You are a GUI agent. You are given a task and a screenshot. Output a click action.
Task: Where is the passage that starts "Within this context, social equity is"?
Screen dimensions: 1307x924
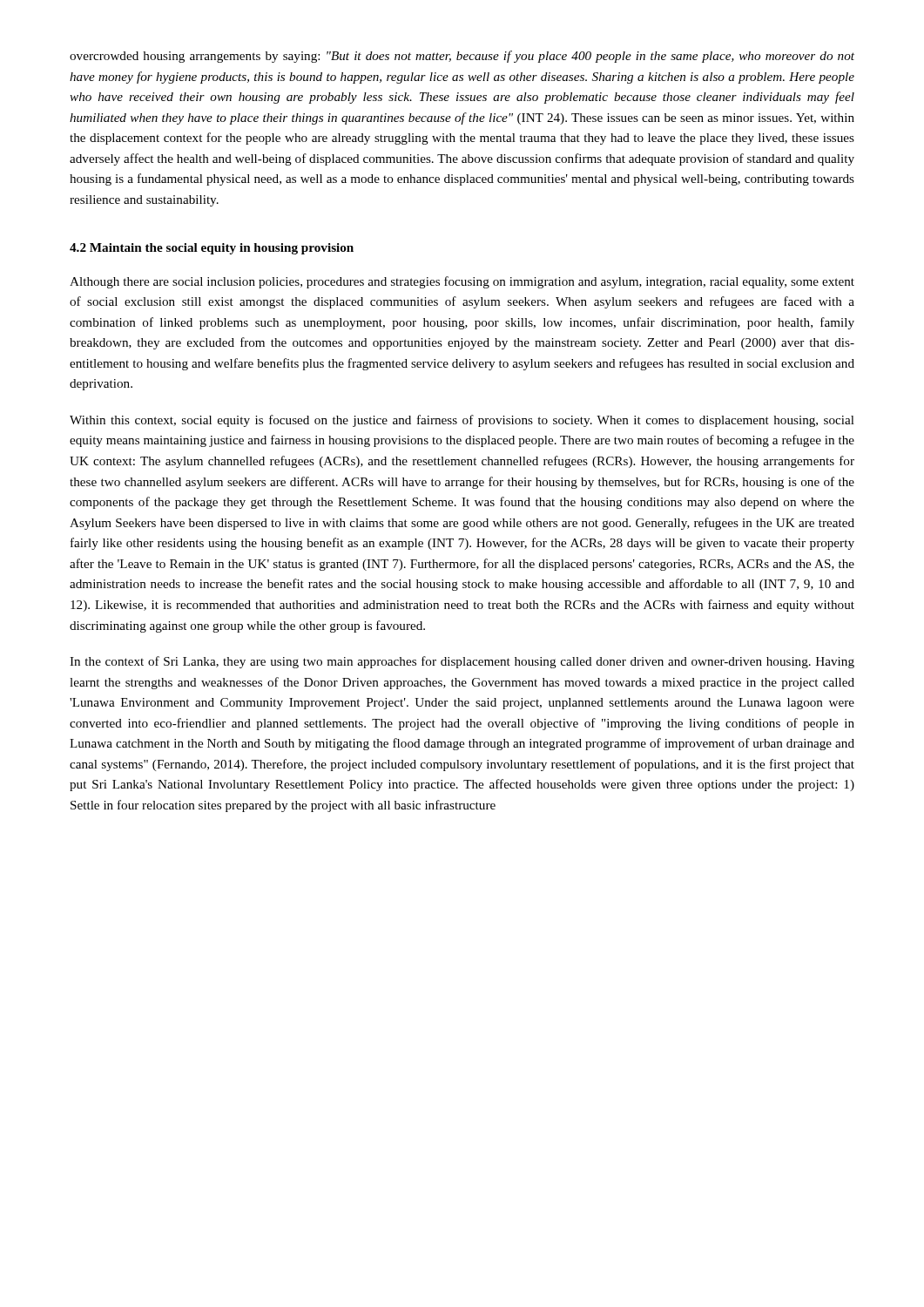[462, 522]
